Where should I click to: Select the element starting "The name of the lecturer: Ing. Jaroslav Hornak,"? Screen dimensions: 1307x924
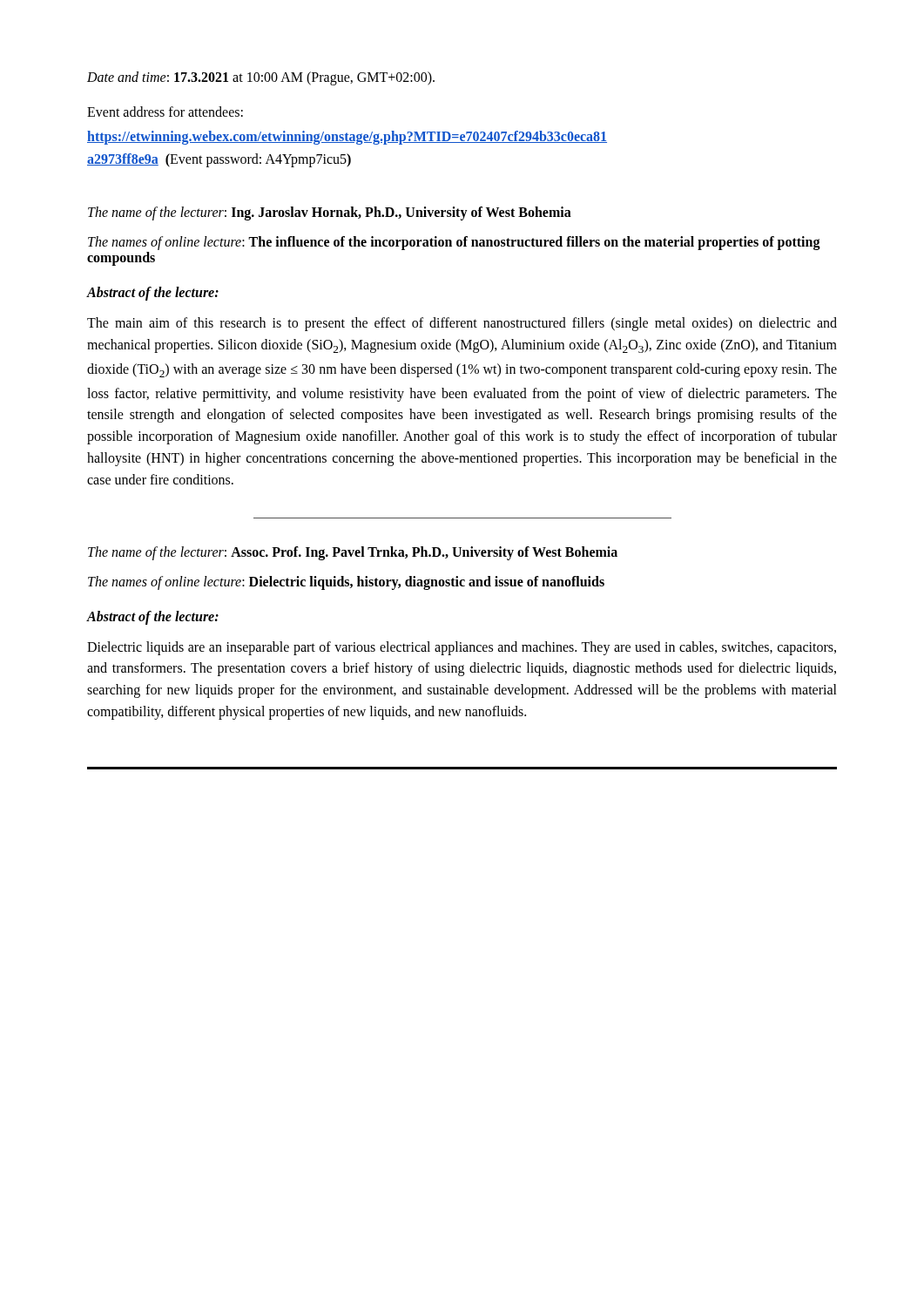[329, 212]
